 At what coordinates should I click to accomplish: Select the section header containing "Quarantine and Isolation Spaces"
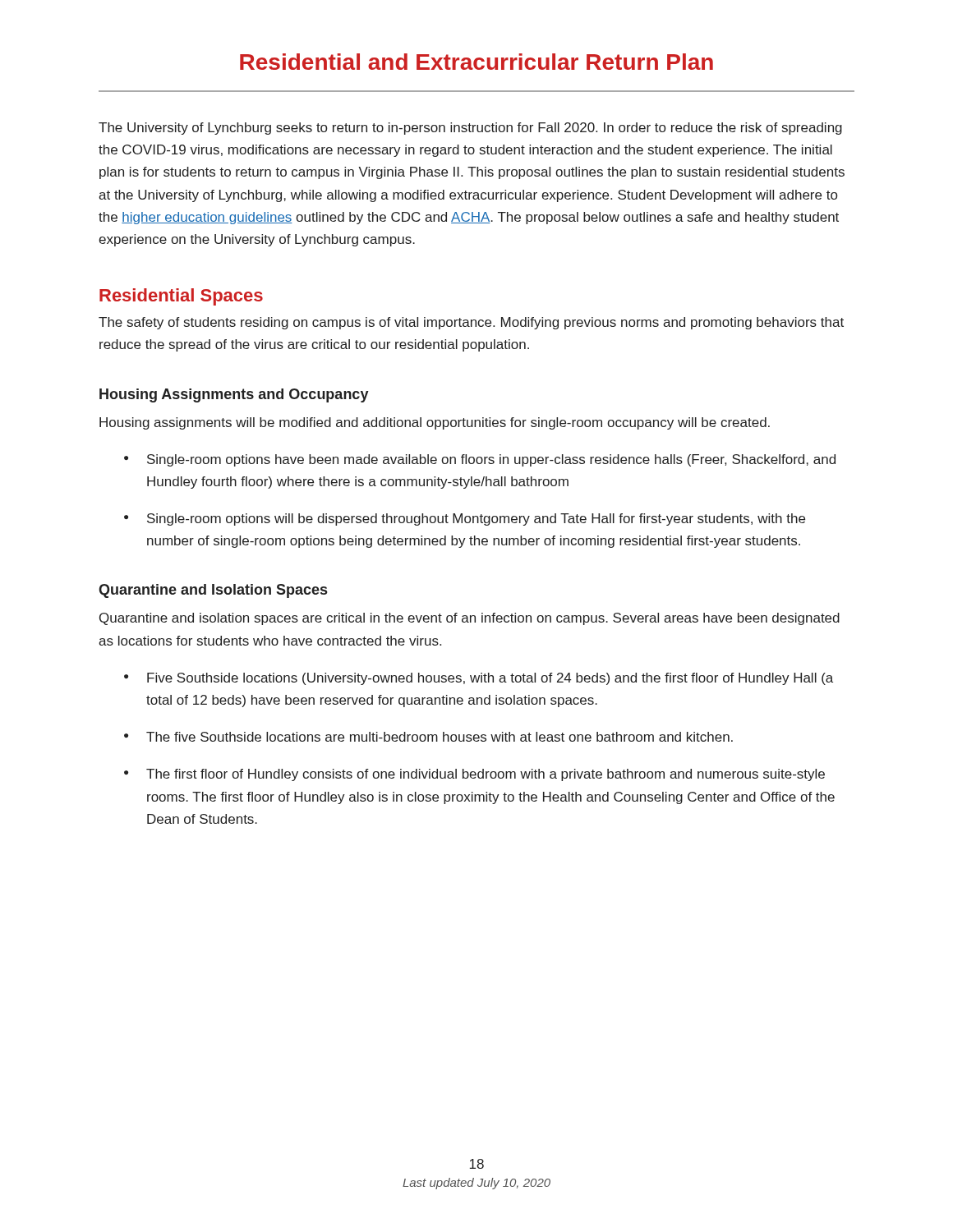213,591
